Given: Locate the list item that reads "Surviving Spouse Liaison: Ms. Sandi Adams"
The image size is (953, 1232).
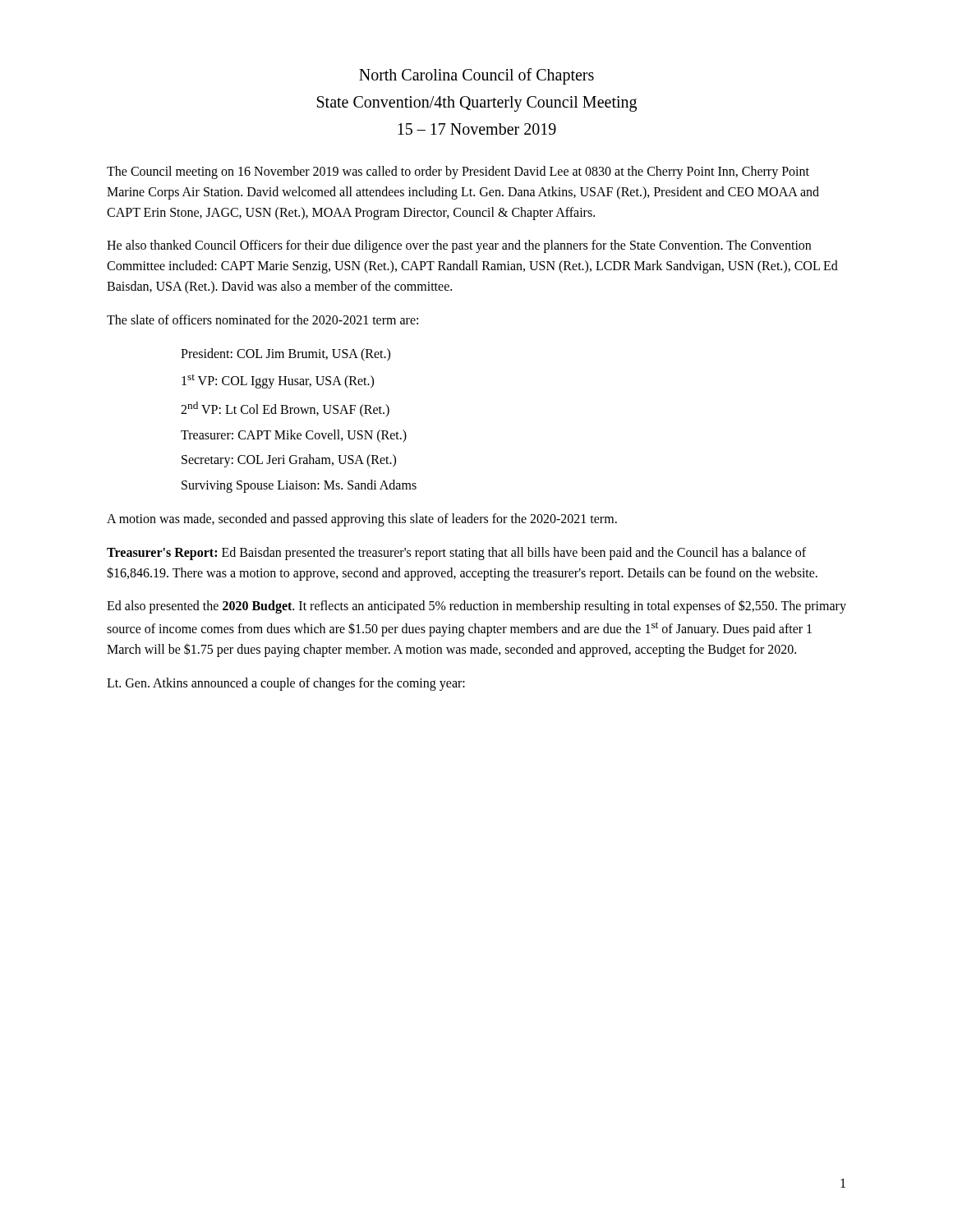Looking at the screenshot, I should click(299, 485).
